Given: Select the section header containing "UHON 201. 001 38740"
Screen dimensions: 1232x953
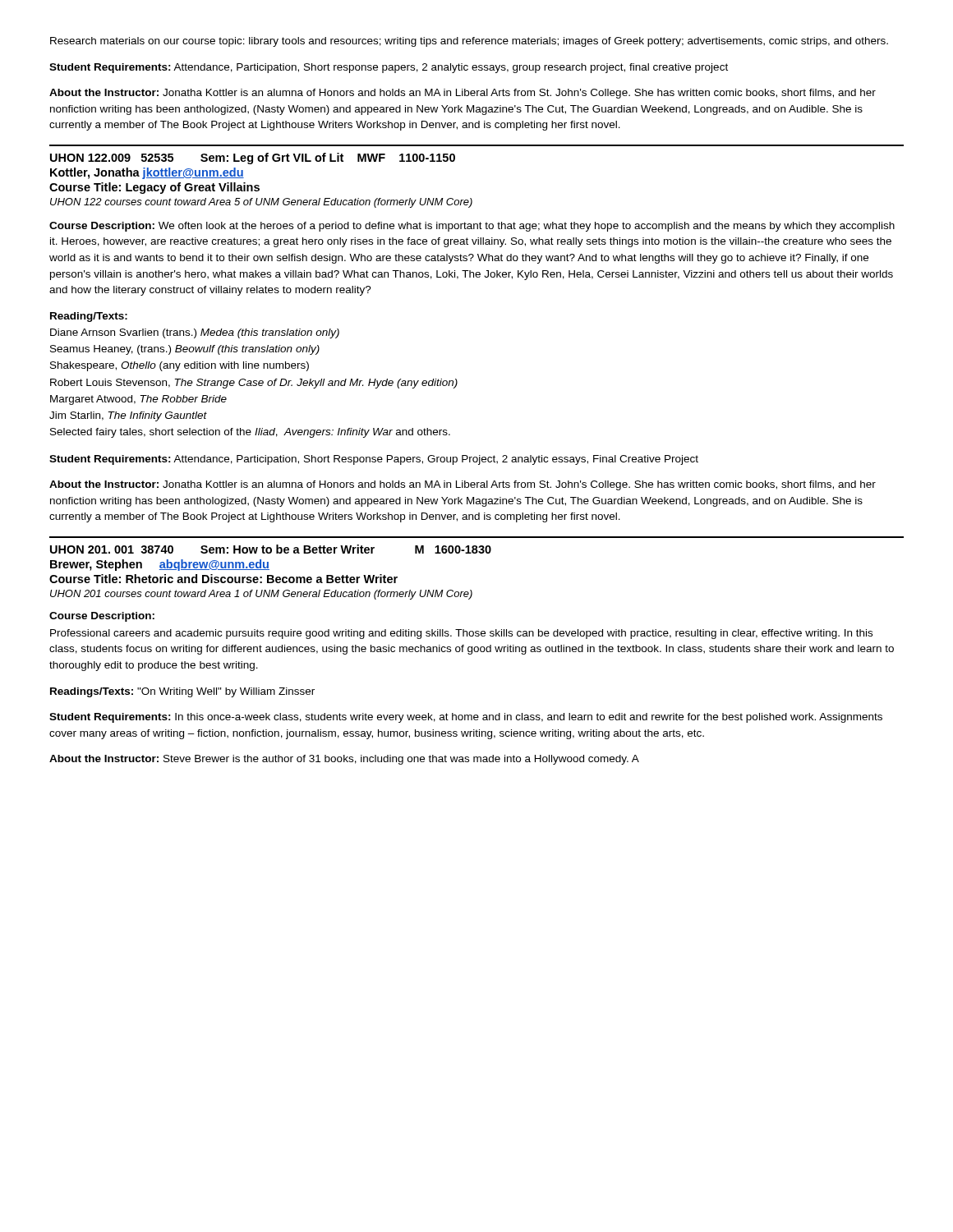Looking at the screenshot, I should (476, 564).
